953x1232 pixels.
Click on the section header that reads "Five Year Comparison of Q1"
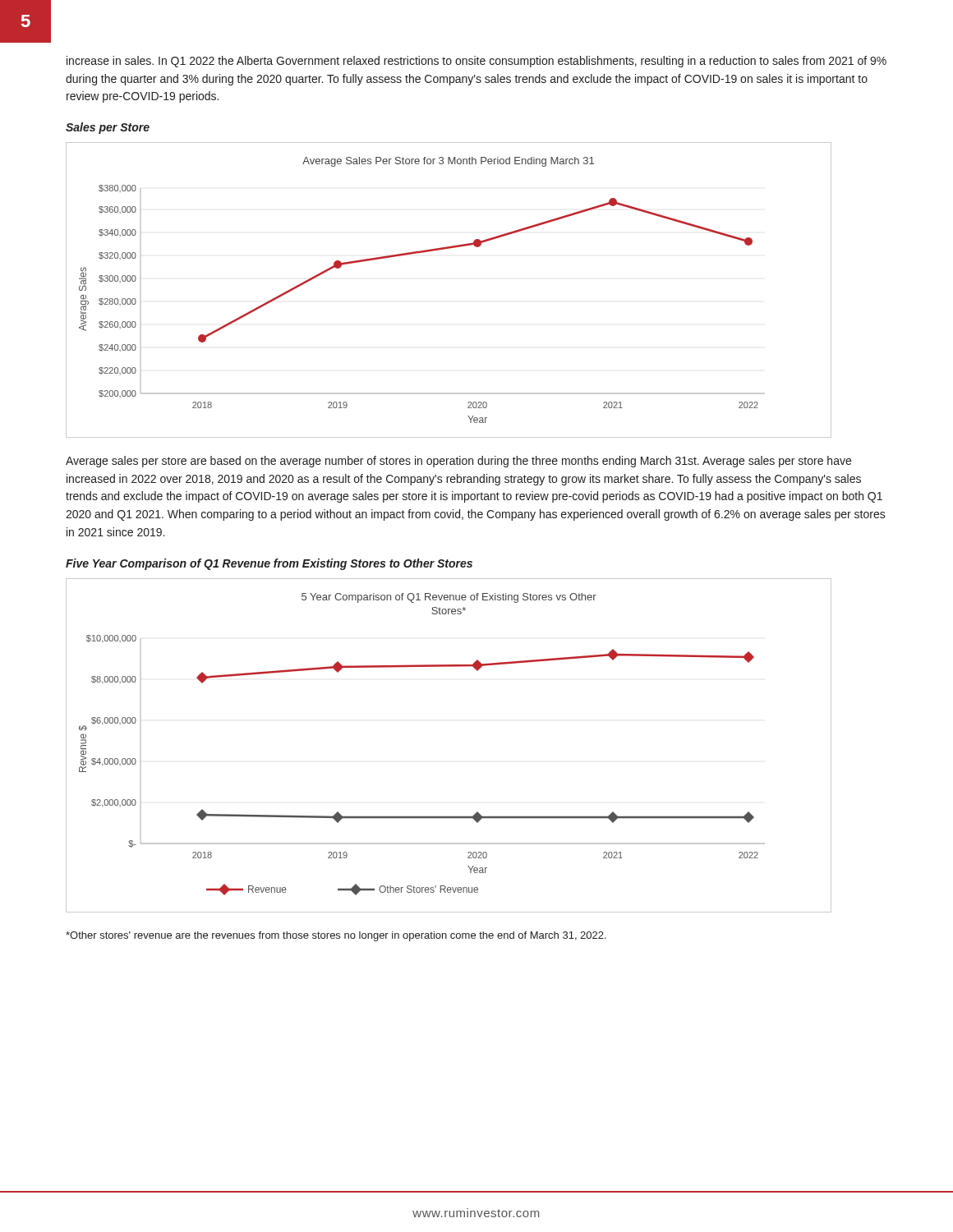pyautogui.click(x=269, y=563)
